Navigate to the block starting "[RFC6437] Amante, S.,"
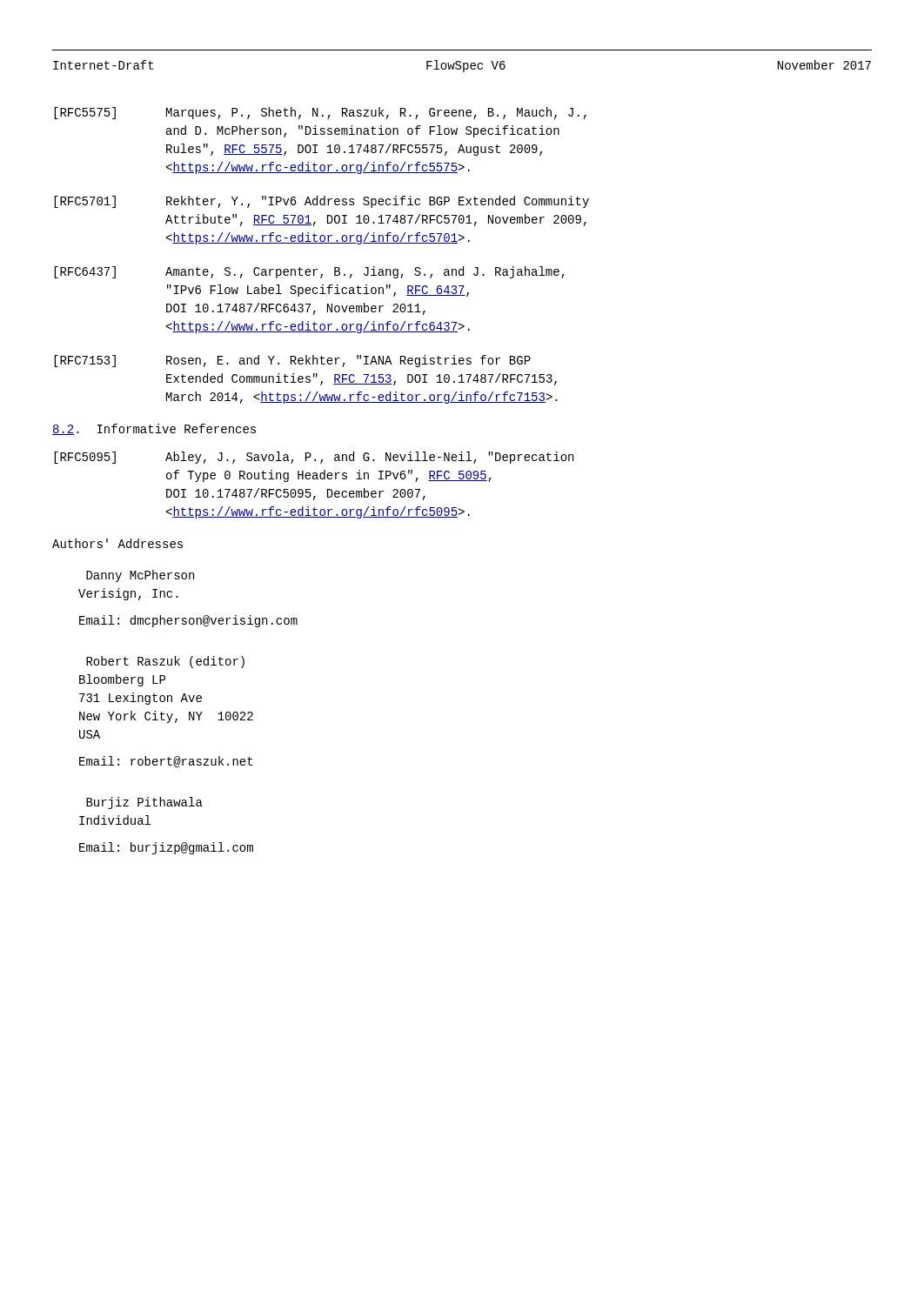The image size is (924, 1305). [462, 300]
